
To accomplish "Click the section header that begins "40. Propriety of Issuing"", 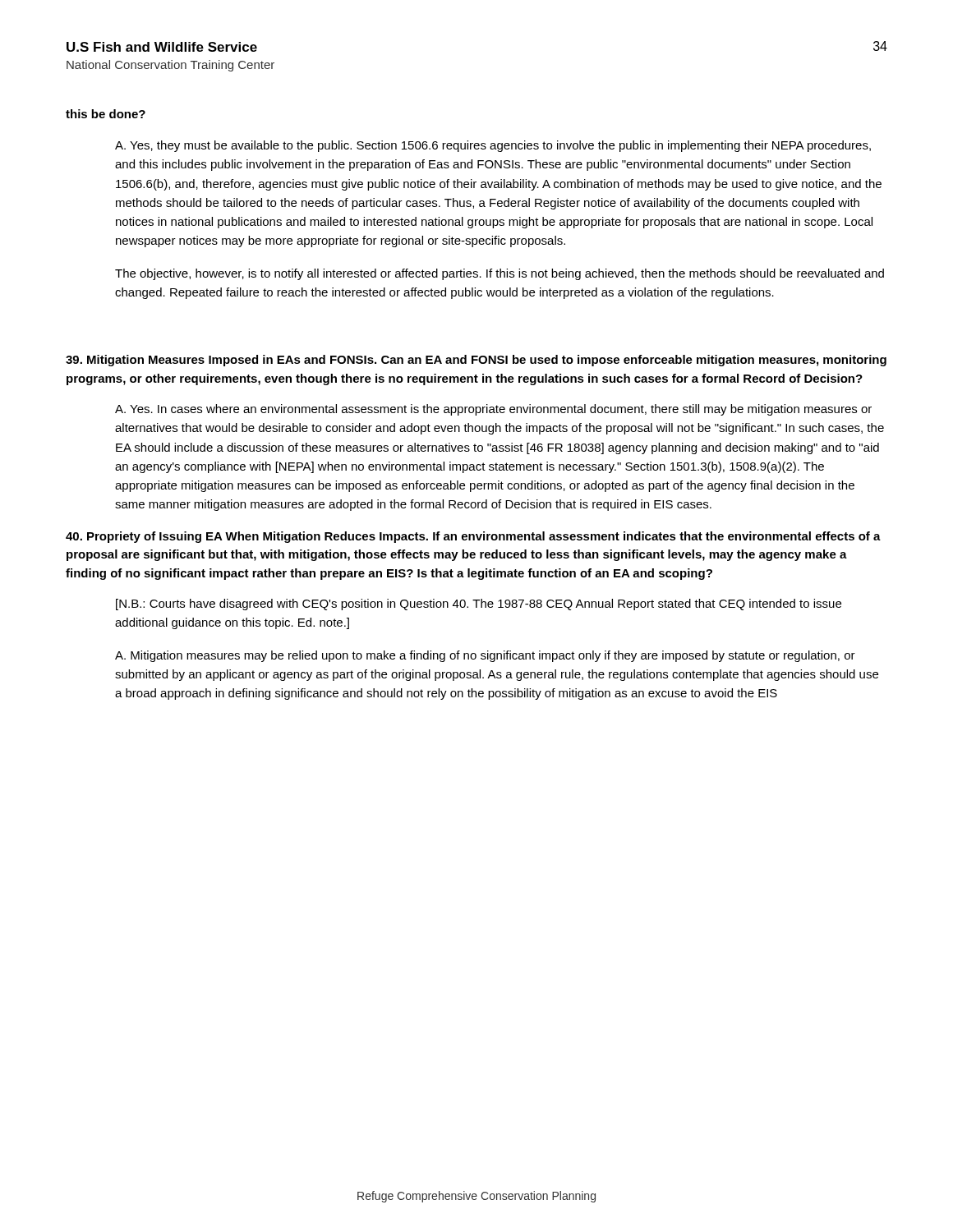I will point(473,554).
